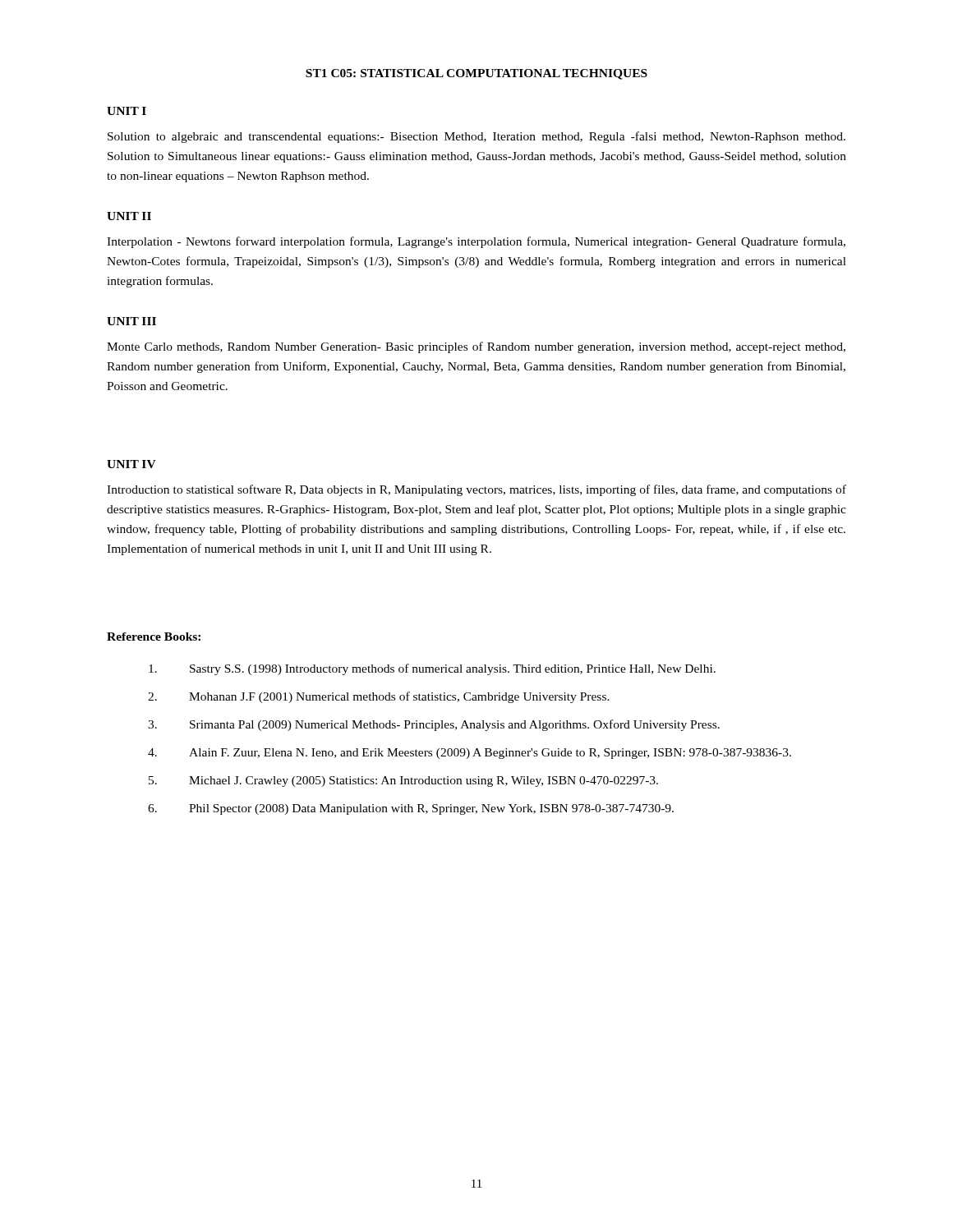Where does it say "UNIT III"?
This screenshot has width=953, height=1232.
pos(132,321)
